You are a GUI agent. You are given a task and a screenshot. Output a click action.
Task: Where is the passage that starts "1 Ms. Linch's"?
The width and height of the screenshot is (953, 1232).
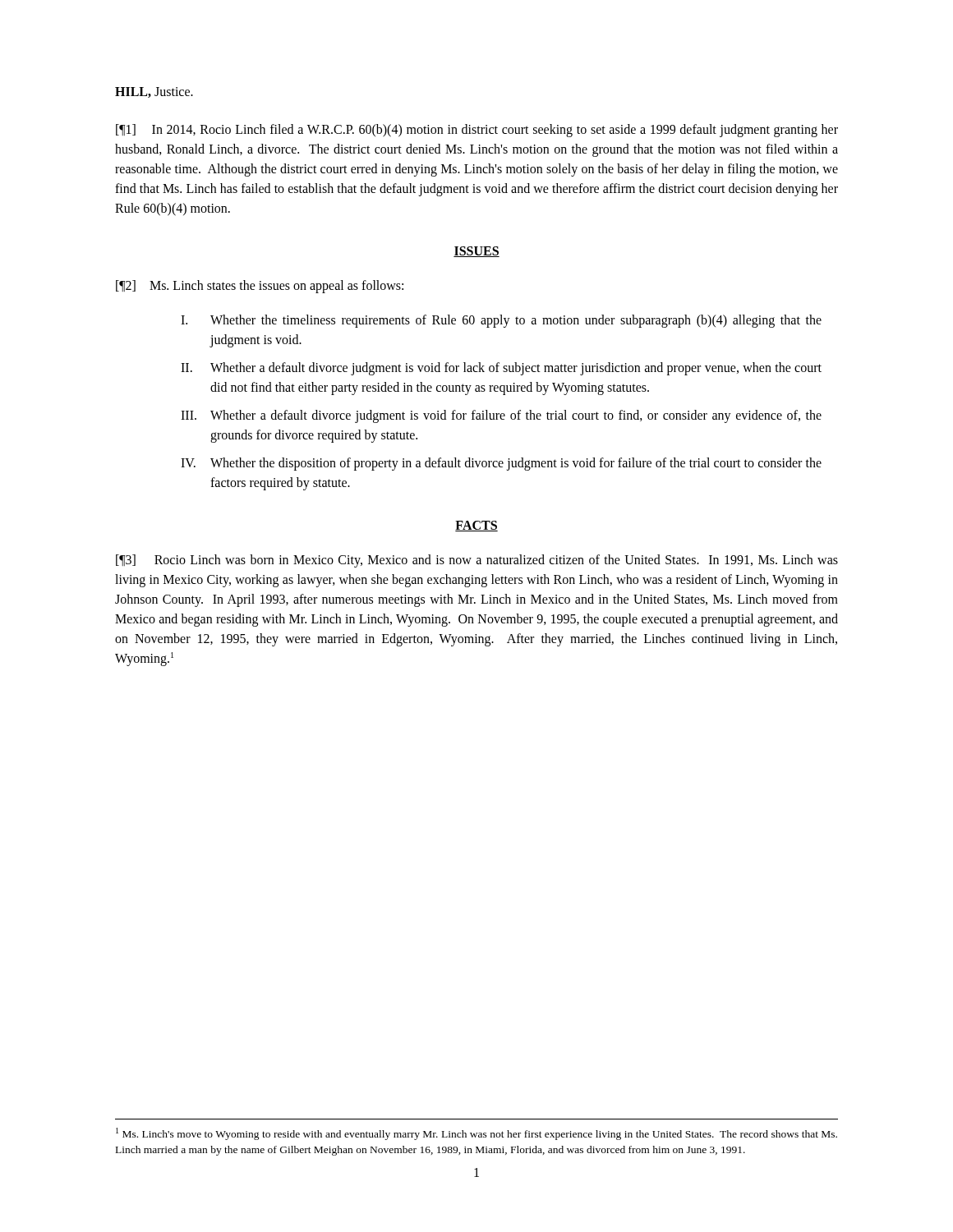476,1141
